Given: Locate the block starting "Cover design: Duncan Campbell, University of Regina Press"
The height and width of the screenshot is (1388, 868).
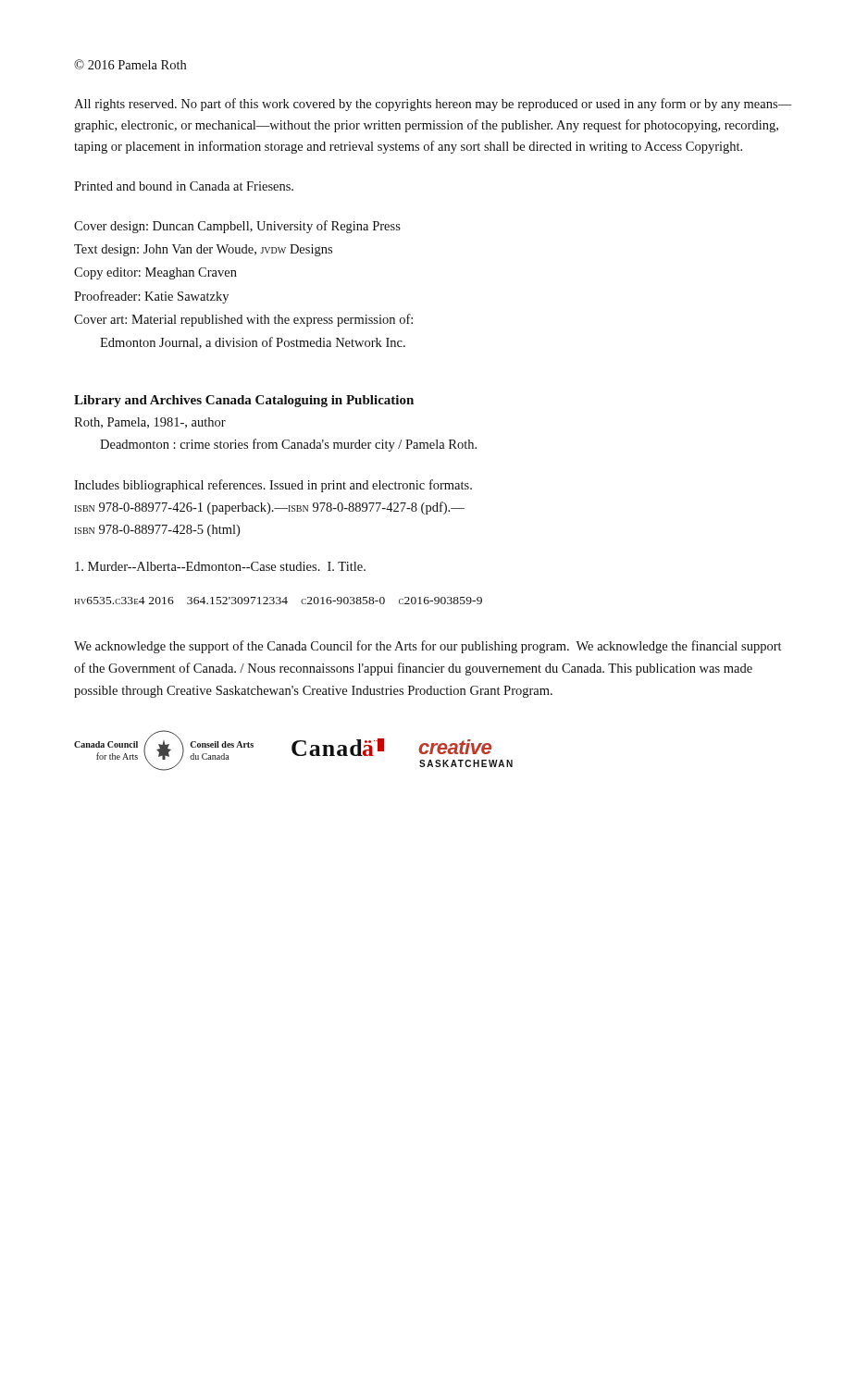Looking at the screenshot, I should click(x=244, y=284).
